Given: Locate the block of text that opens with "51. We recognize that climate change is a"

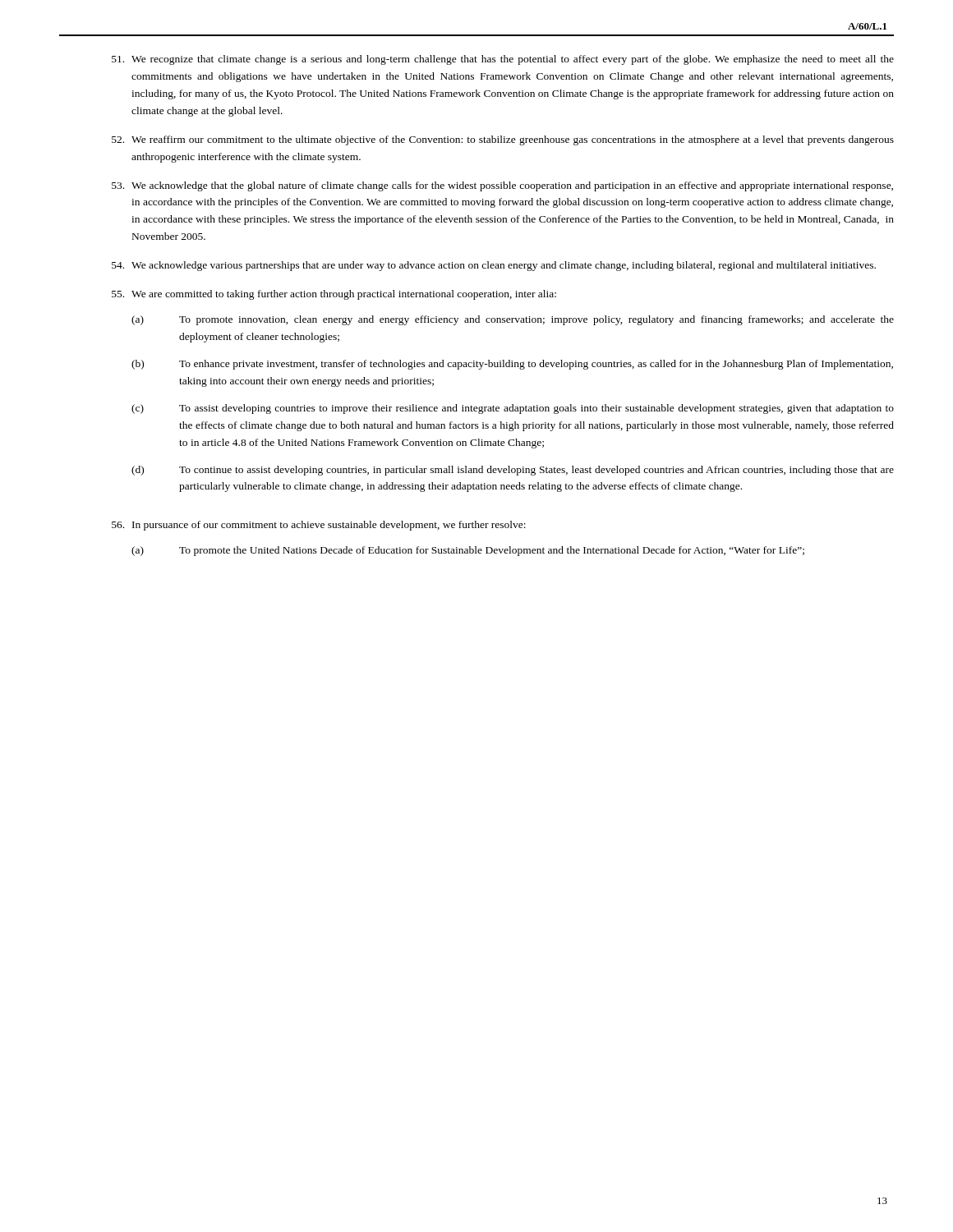Looking at the screenshot, I should (x=476, y=85).
